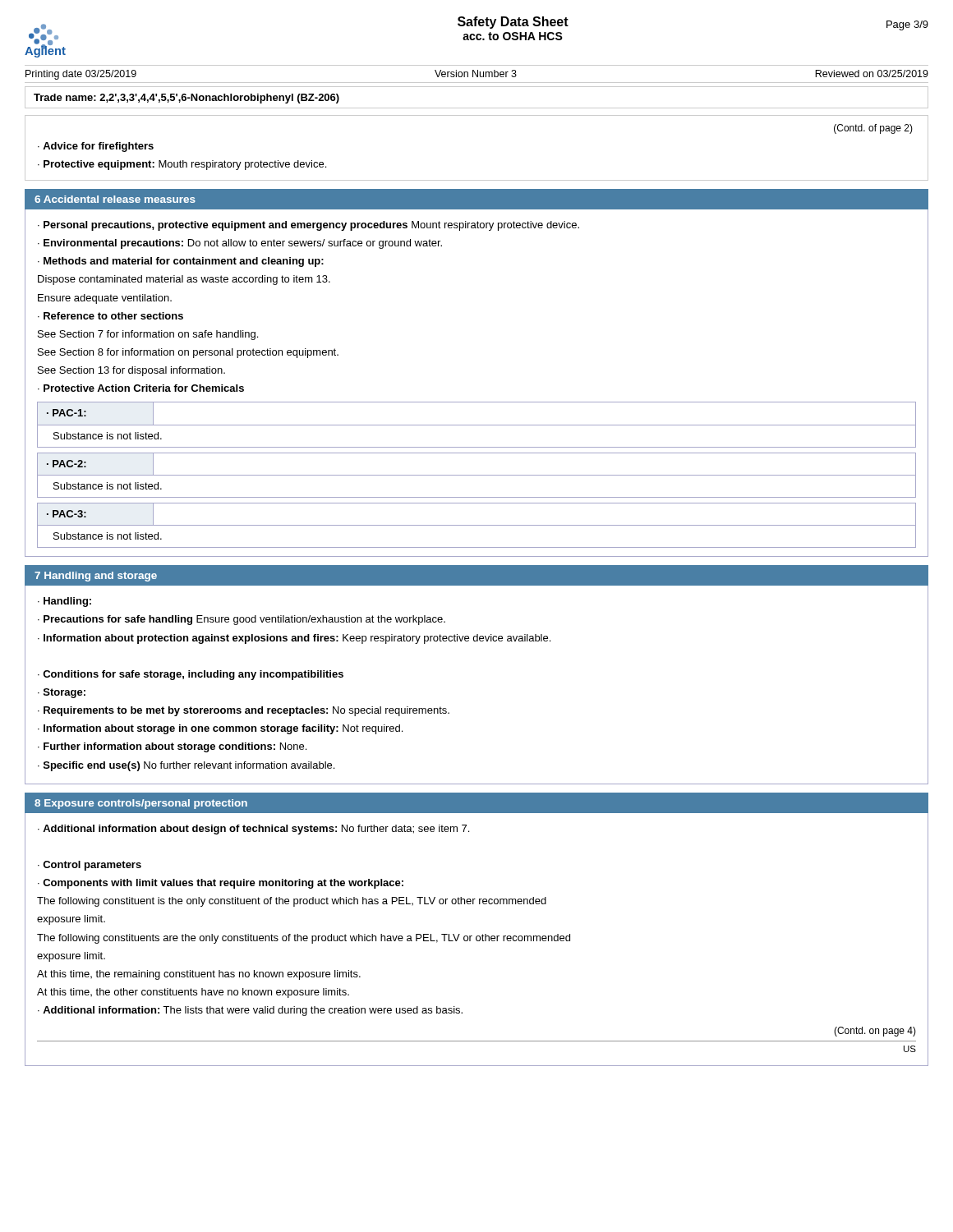Screen dimensions: 1232x953
Task: Find the section header that reads "7 Handling and storage"
Action: click(96, 576)
